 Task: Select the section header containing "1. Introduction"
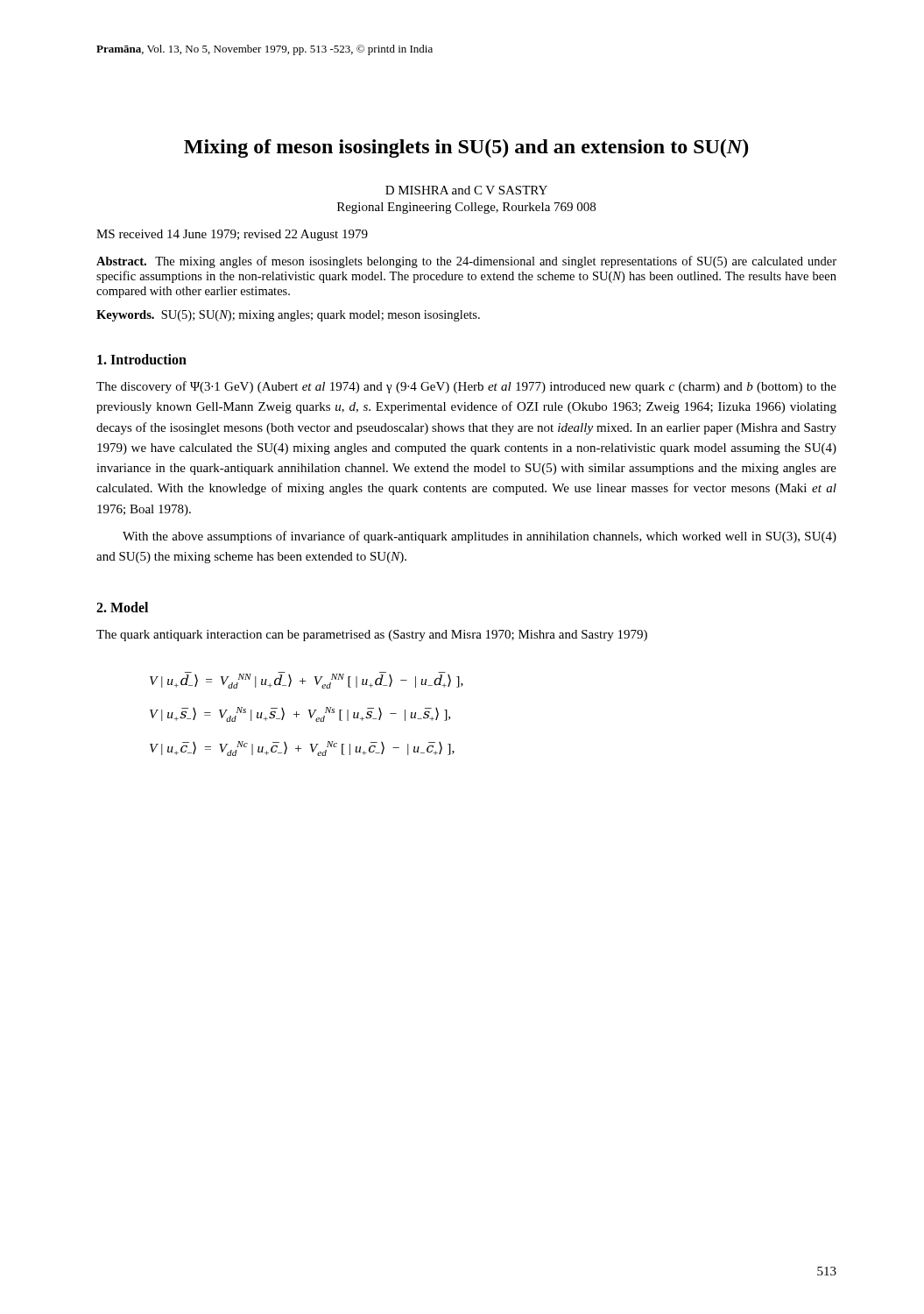141,360
